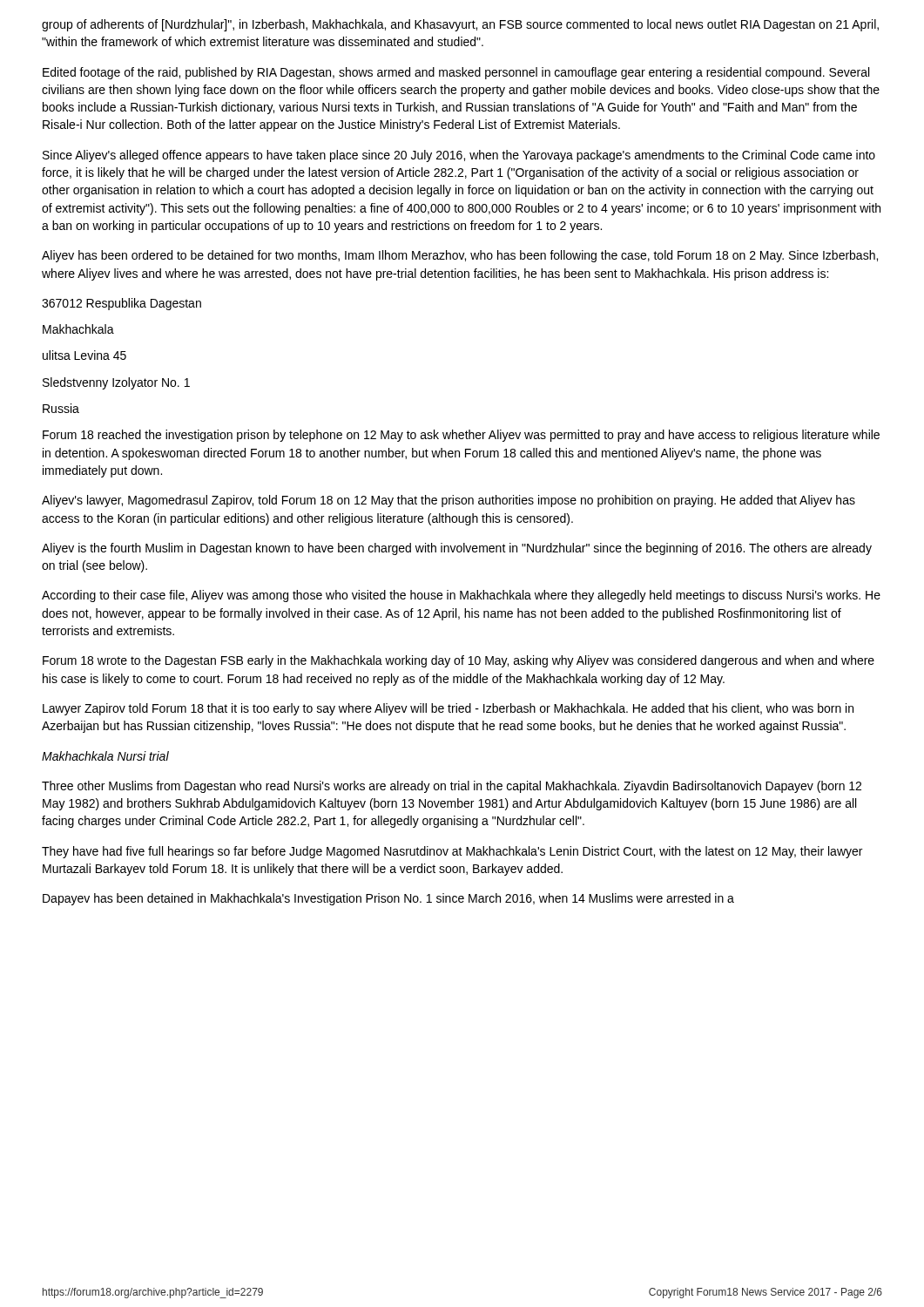This screenshot has height=1307, width=924.
Task: Locate the block starting "Sledstvenny Izolyator No."
Action: coord(116,382)
